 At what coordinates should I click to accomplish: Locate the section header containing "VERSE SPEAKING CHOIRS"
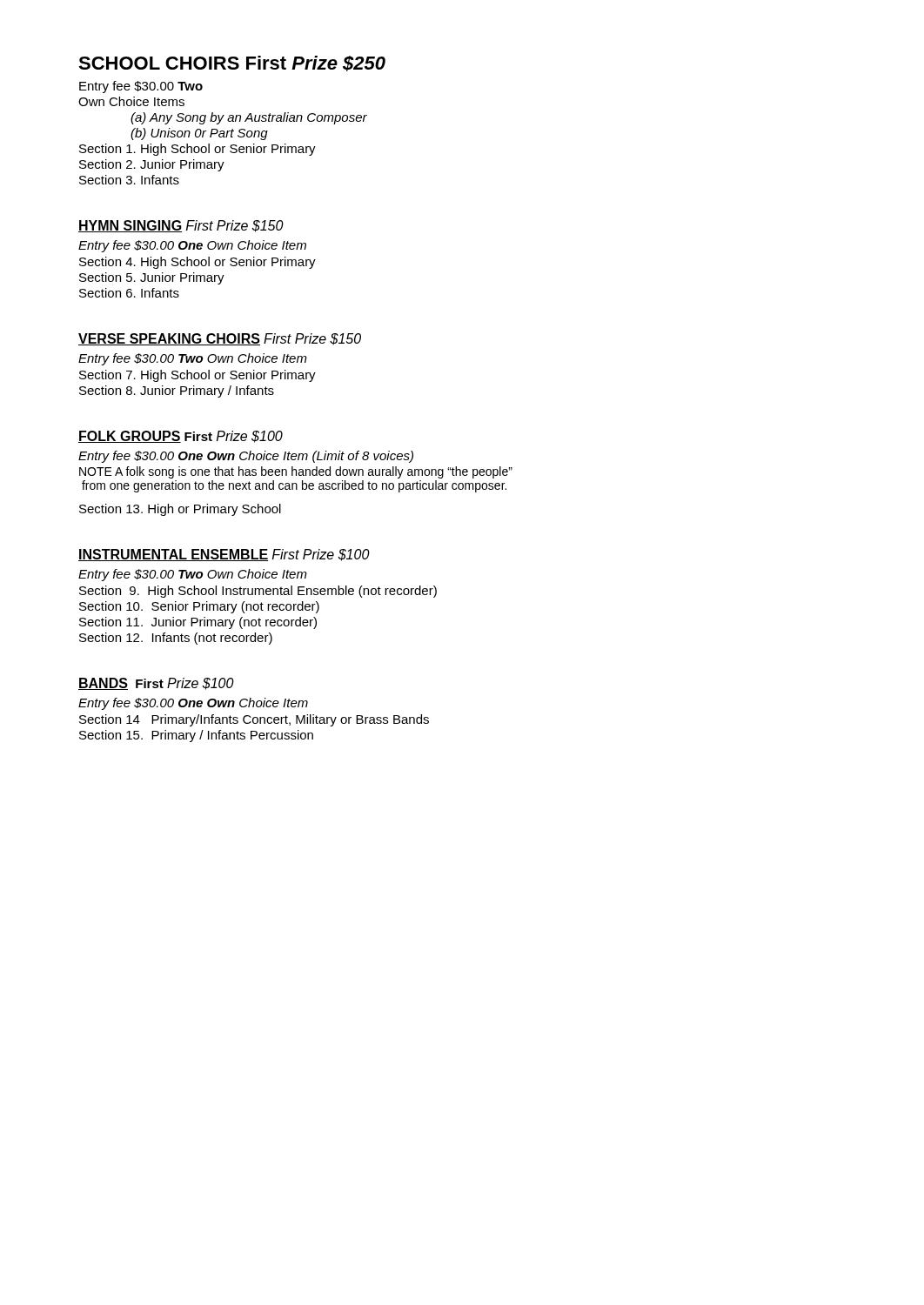220,339
